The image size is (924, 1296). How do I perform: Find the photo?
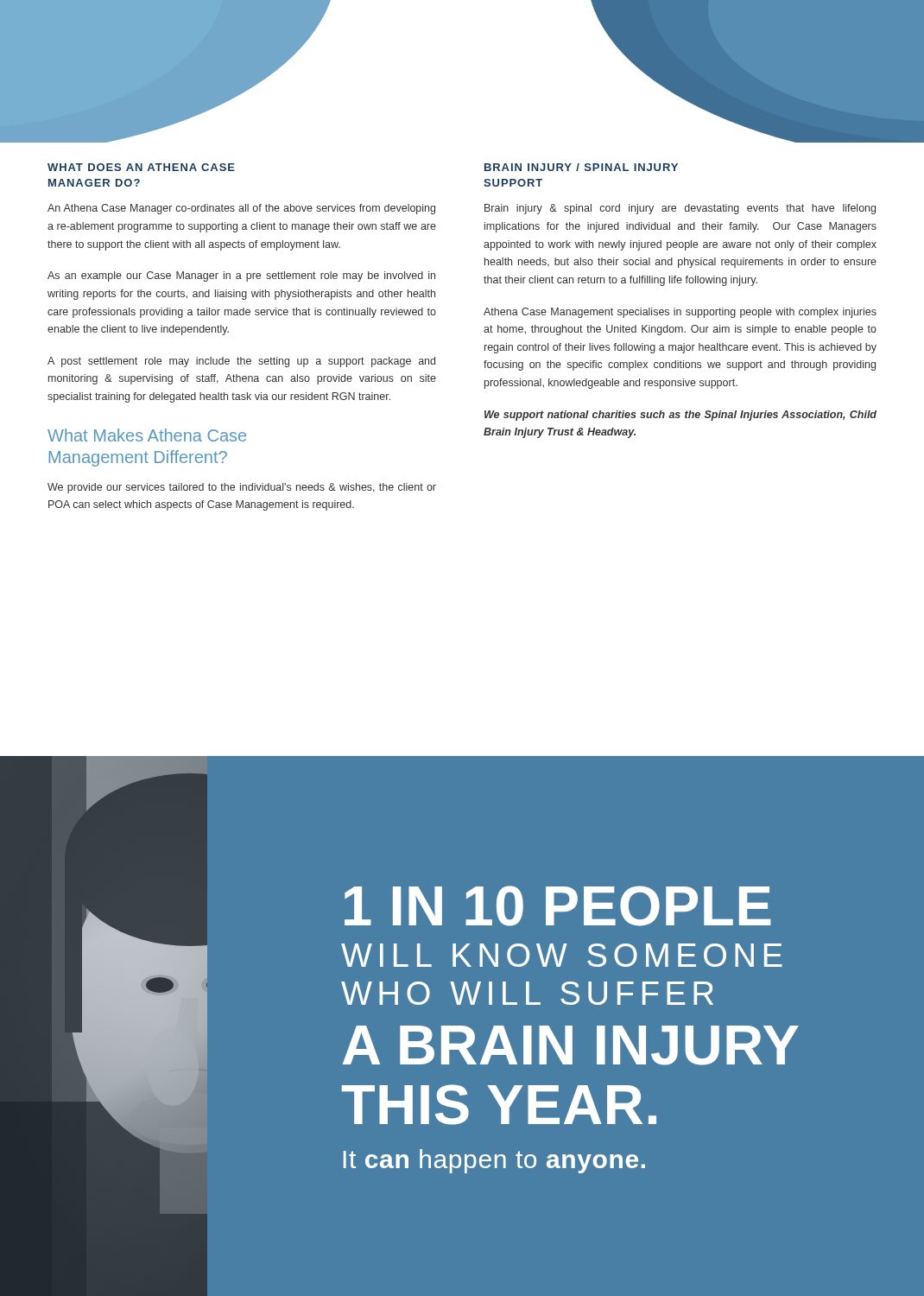pos(164,1026)
